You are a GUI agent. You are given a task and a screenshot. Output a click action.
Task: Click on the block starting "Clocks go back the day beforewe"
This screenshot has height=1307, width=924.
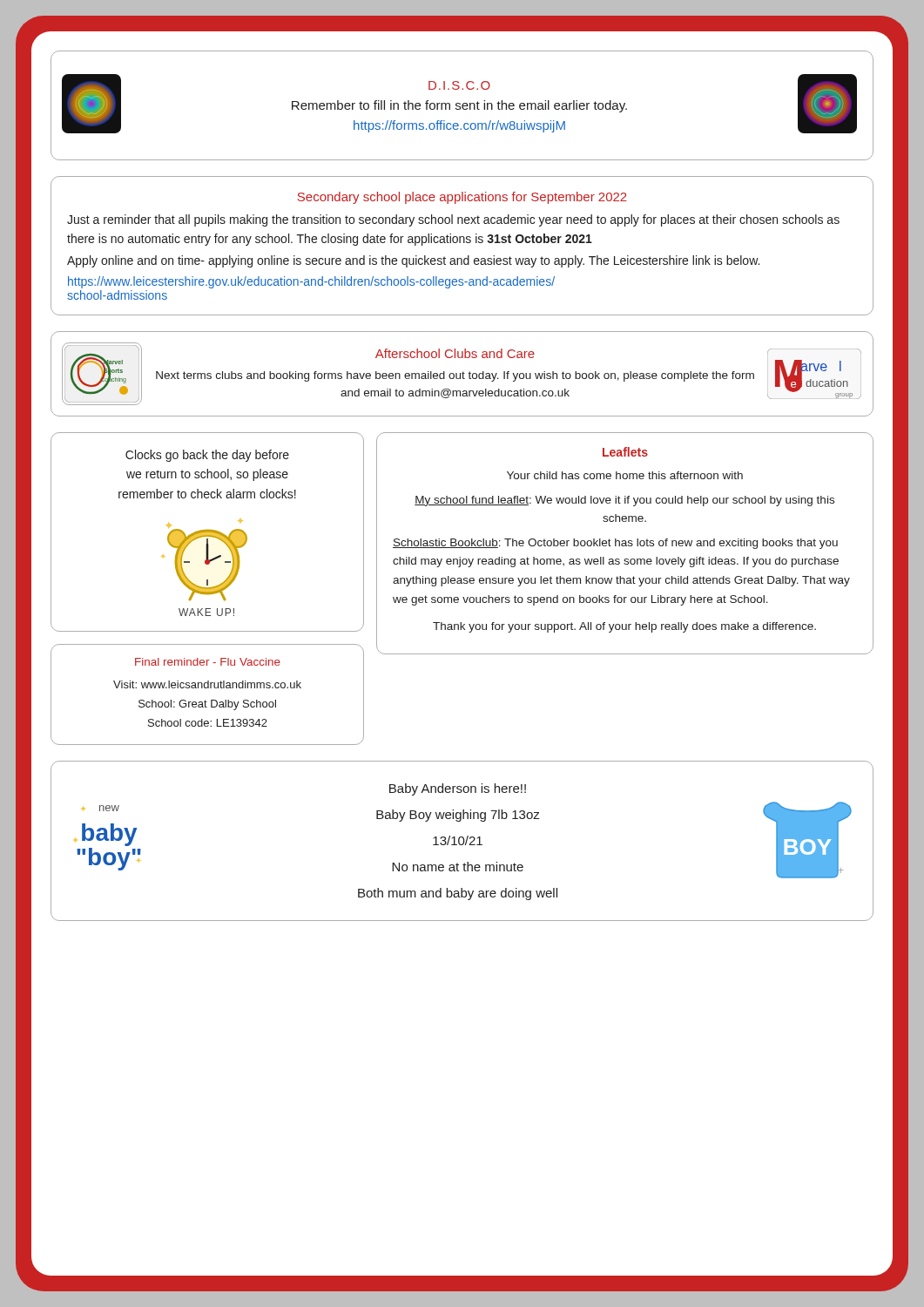[207, 532]
